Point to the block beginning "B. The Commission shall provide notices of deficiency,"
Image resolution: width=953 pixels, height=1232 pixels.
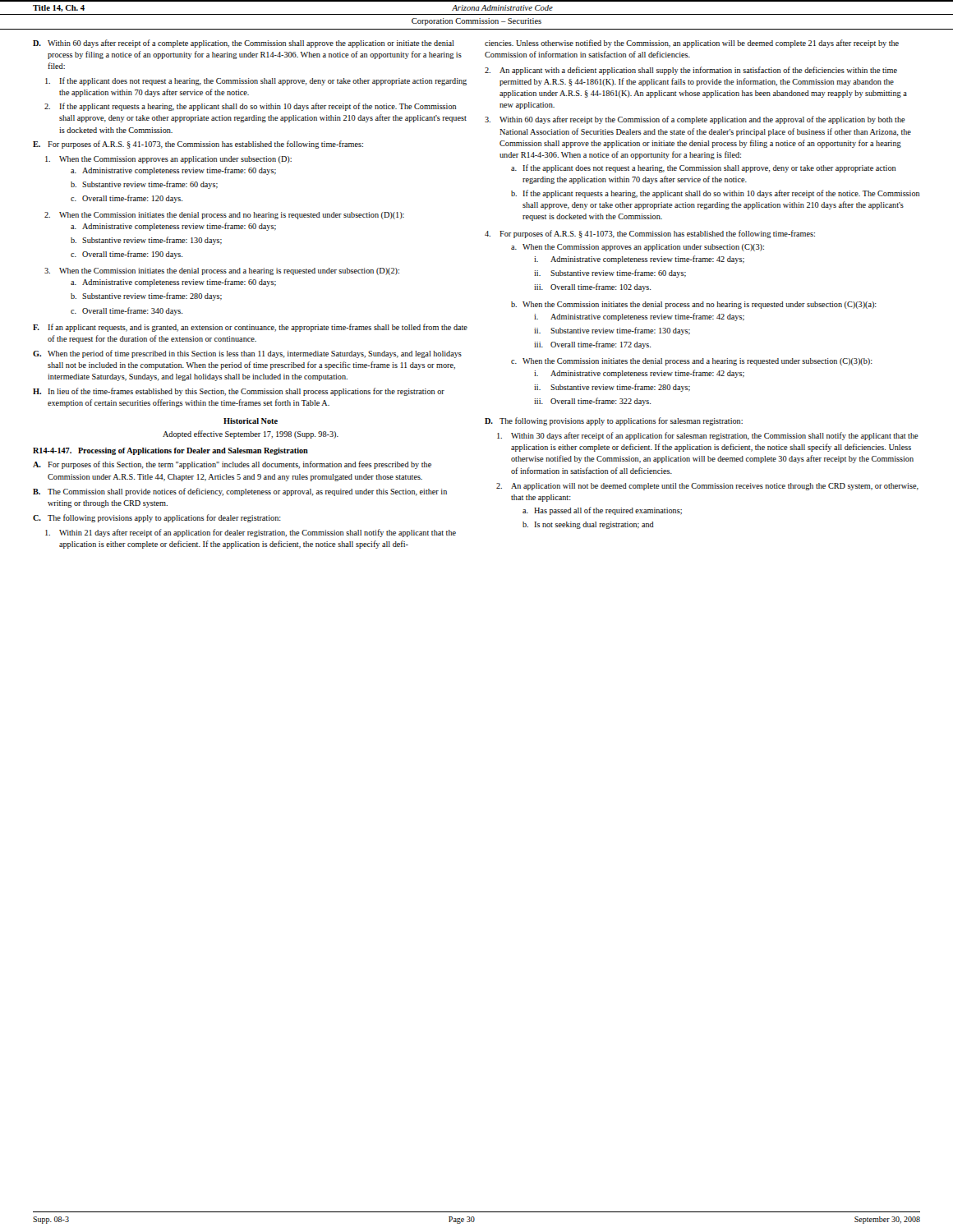(x=251, y=497)
